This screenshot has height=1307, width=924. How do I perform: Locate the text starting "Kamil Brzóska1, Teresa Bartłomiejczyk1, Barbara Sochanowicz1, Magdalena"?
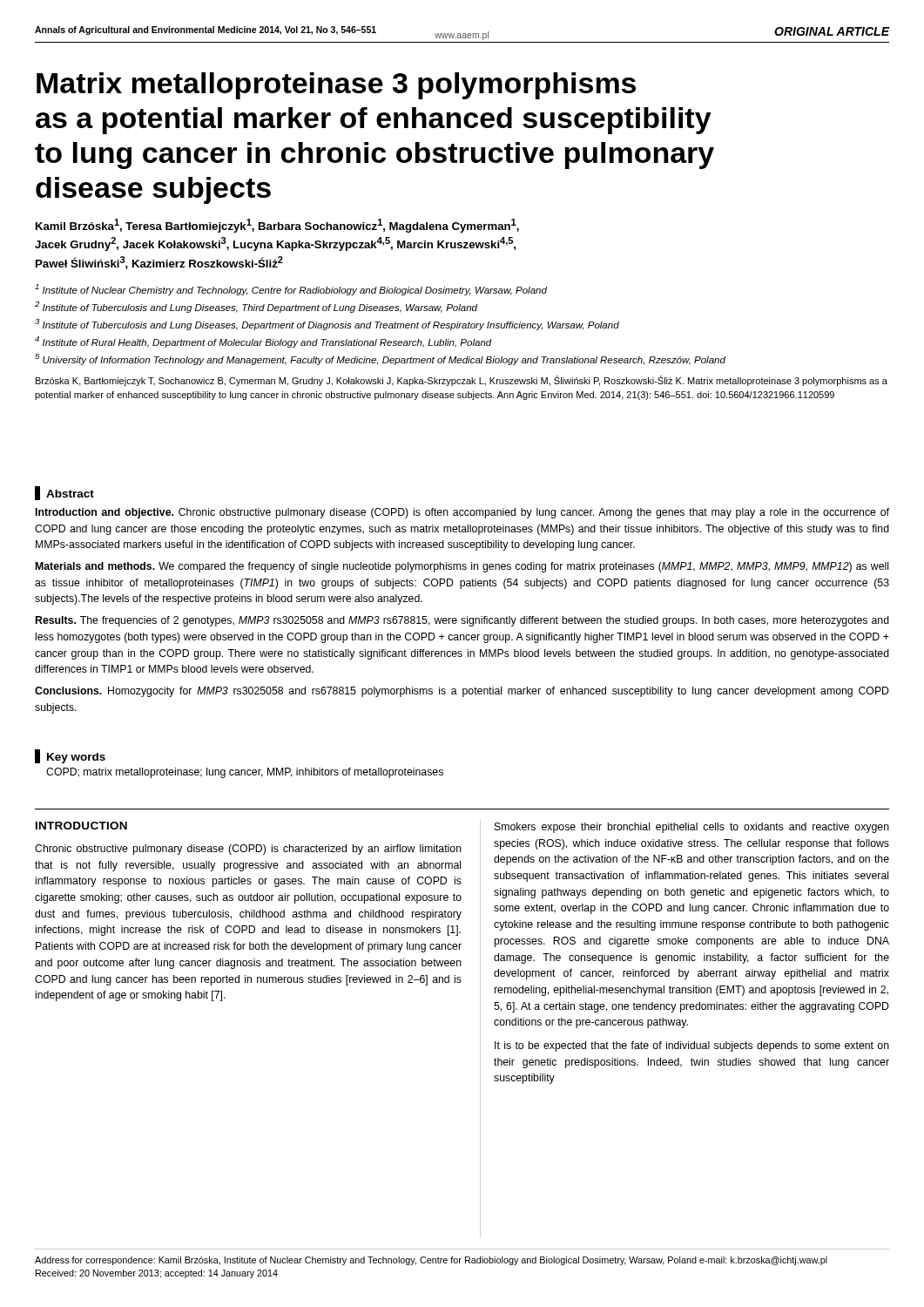tap(277, 243)
